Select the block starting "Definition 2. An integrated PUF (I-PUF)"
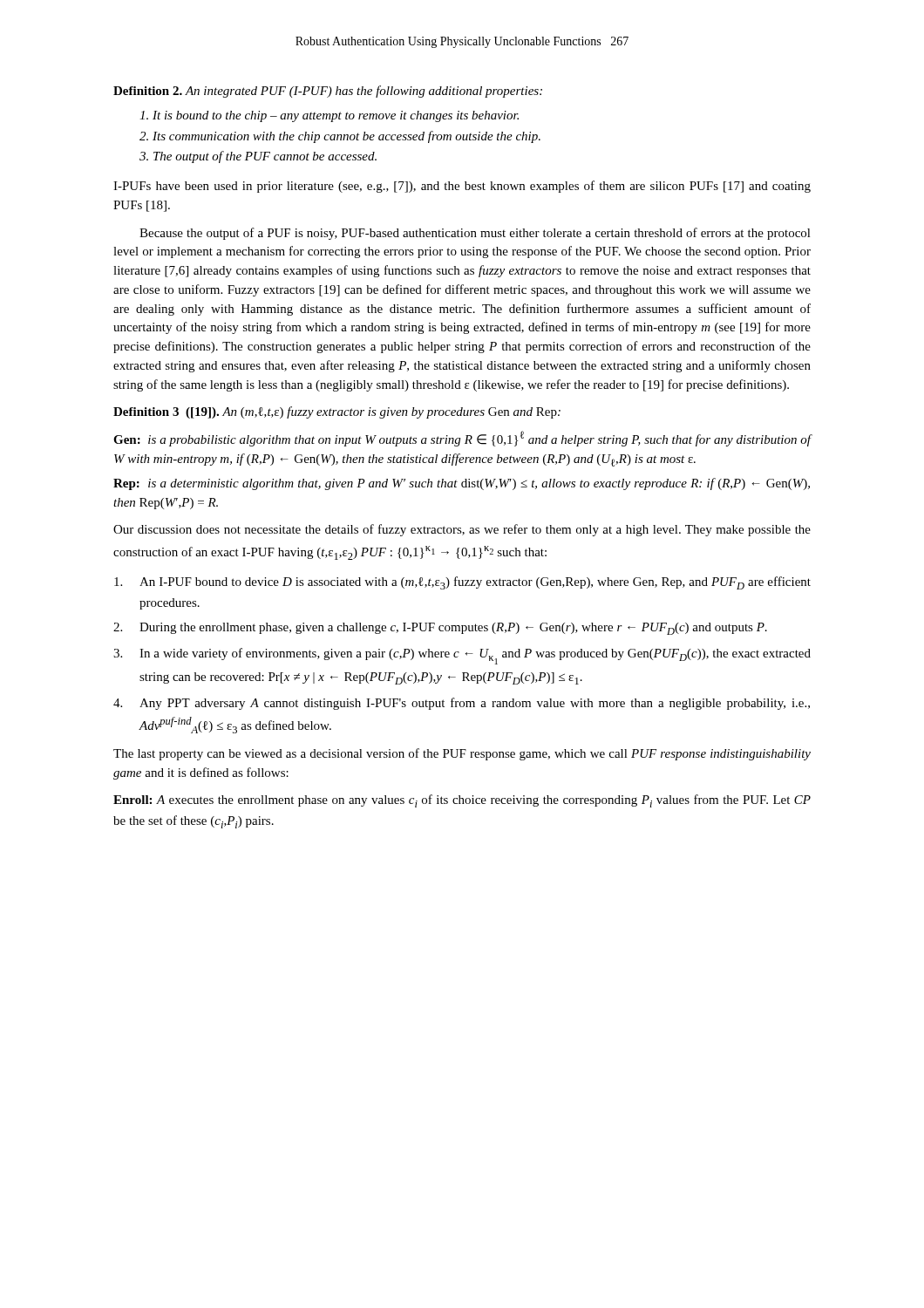 tap(328, 91)
